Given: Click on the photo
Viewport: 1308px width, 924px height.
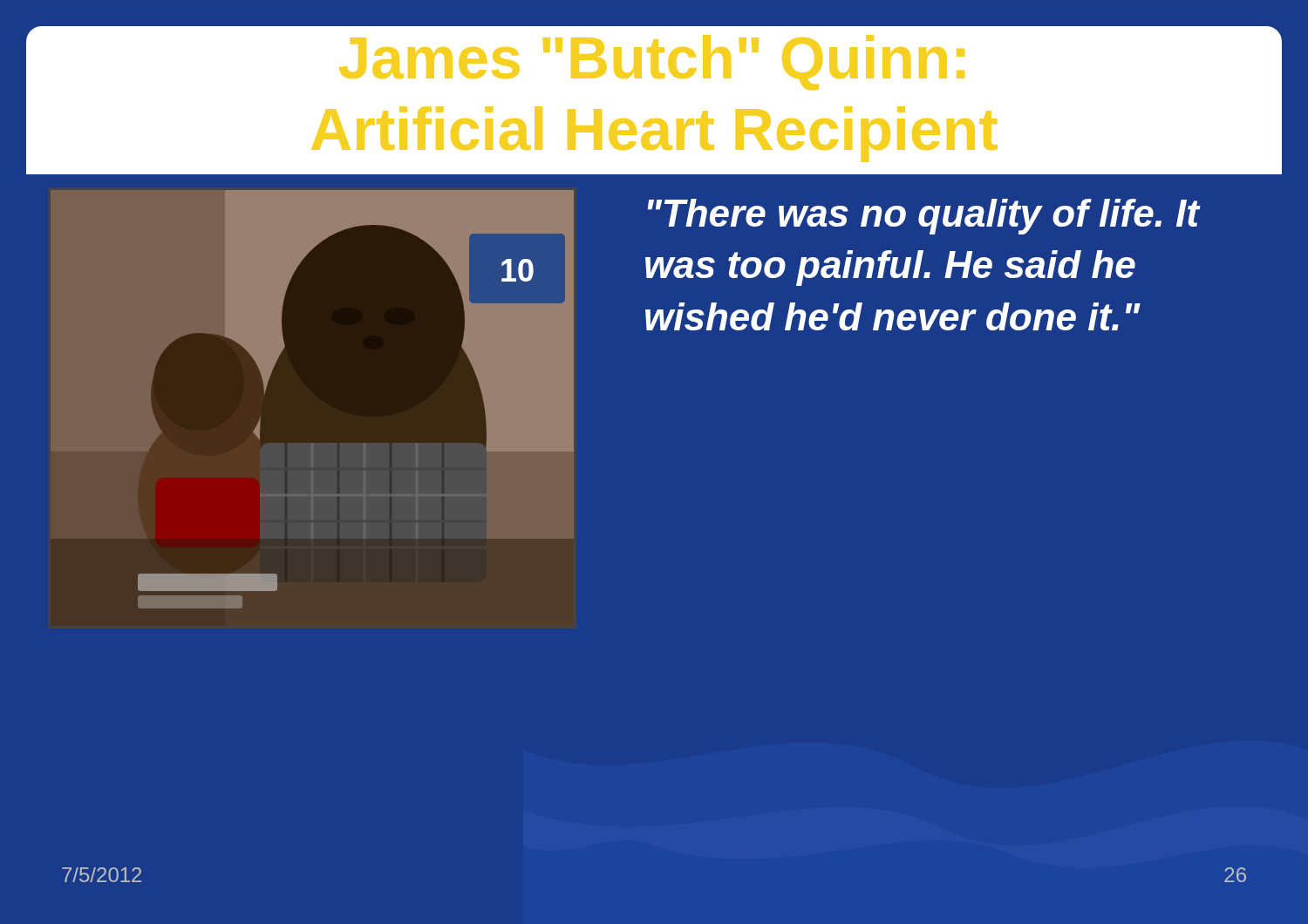Looking at the screenshot, I should [312, 408].
